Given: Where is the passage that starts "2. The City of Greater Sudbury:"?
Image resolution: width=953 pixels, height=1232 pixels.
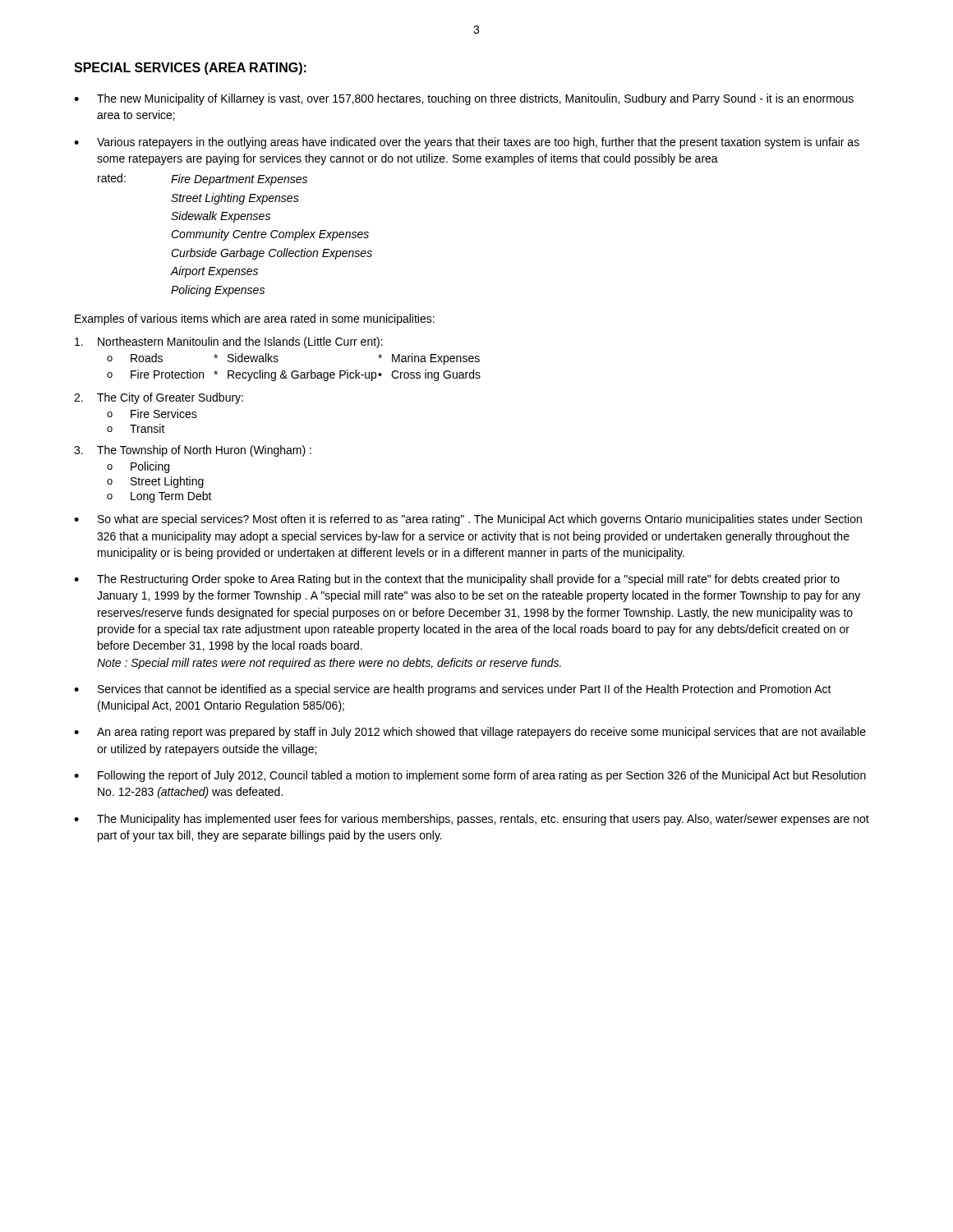Looking at the screenshot, I should point(159,398).
